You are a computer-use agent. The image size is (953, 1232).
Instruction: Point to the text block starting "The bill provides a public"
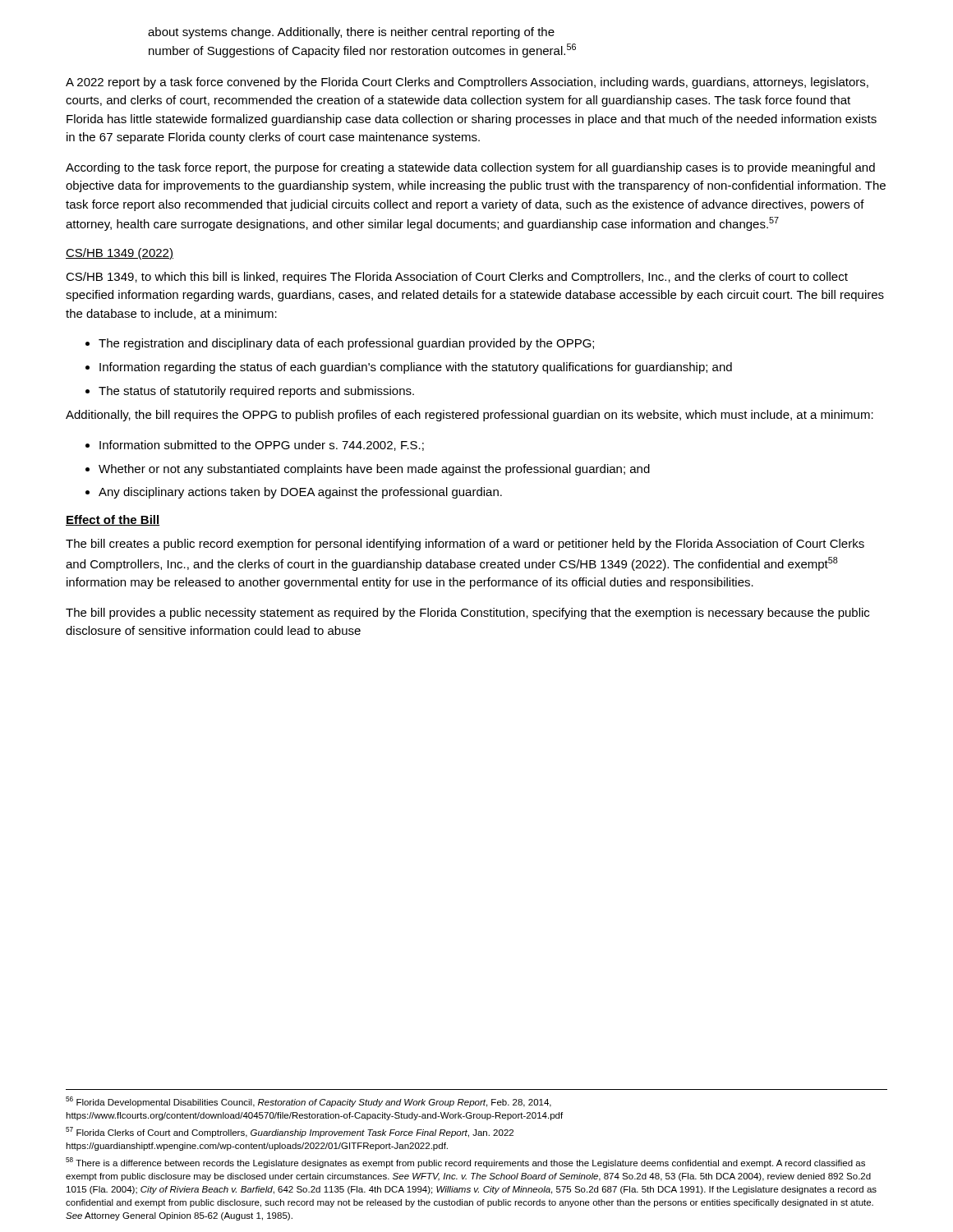[x=468, y=621]
